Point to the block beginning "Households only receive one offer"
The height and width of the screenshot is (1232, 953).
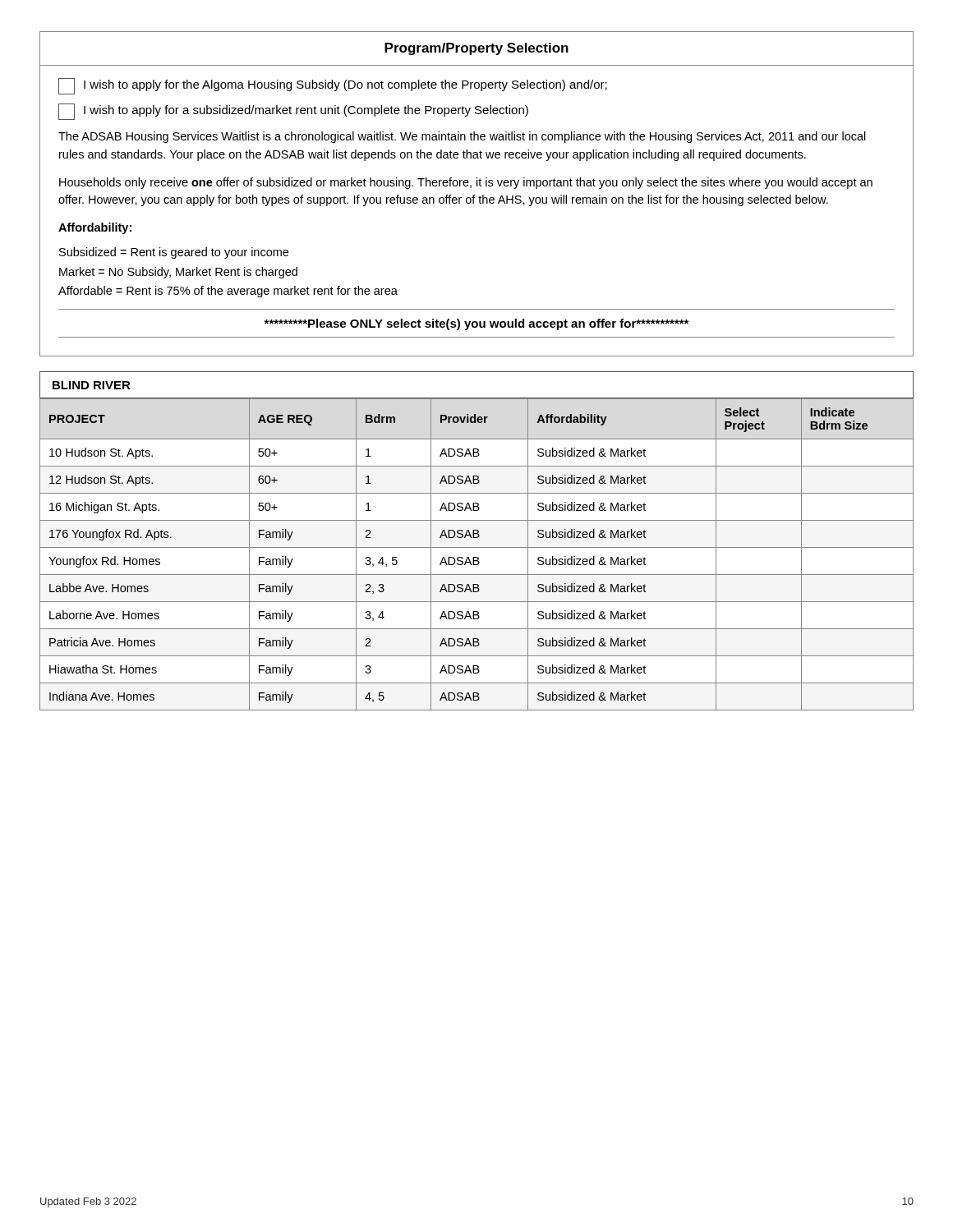click(466, 191)
